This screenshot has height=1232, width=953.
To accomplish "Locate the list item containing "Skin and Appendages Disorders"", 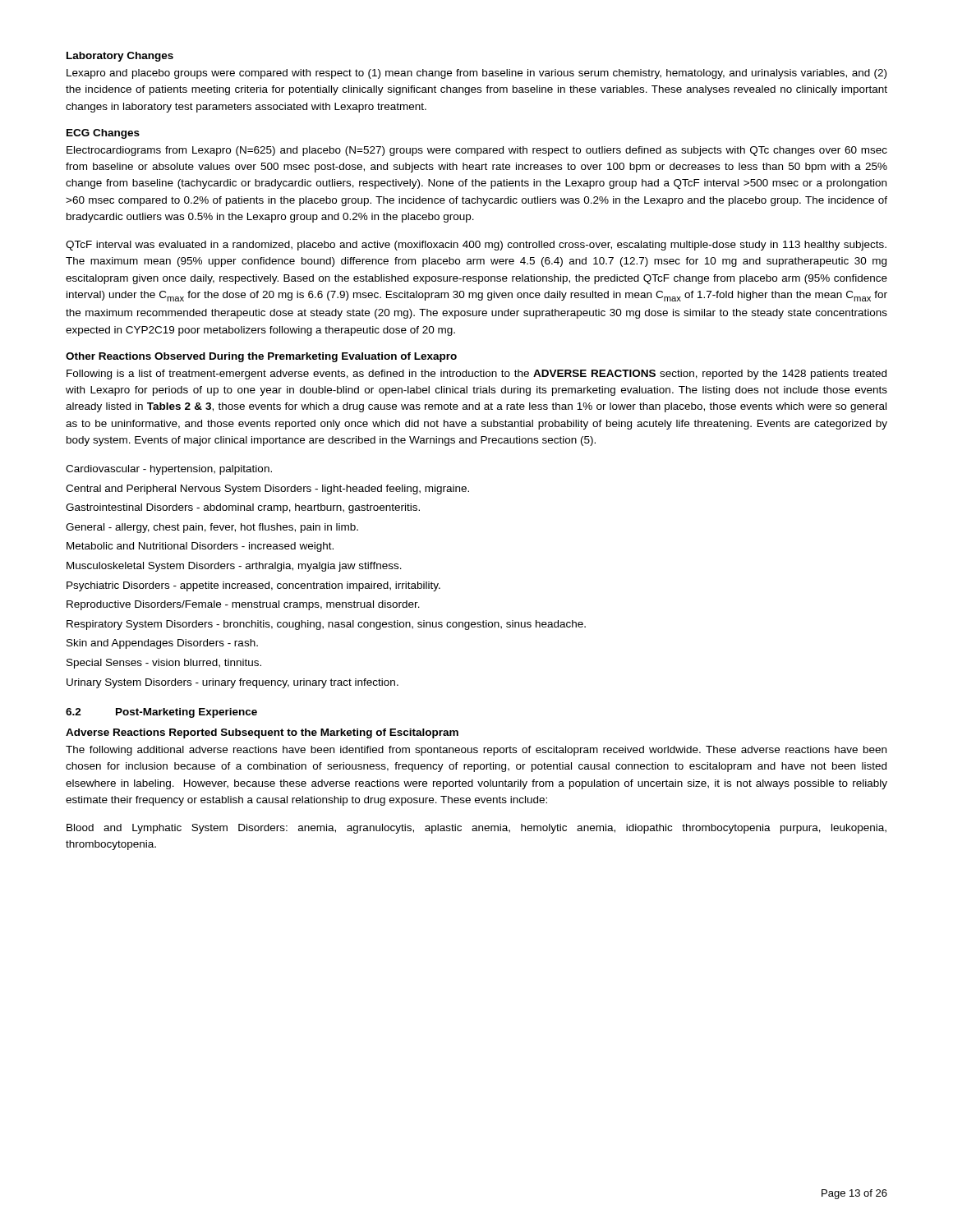I will [162, 643].
